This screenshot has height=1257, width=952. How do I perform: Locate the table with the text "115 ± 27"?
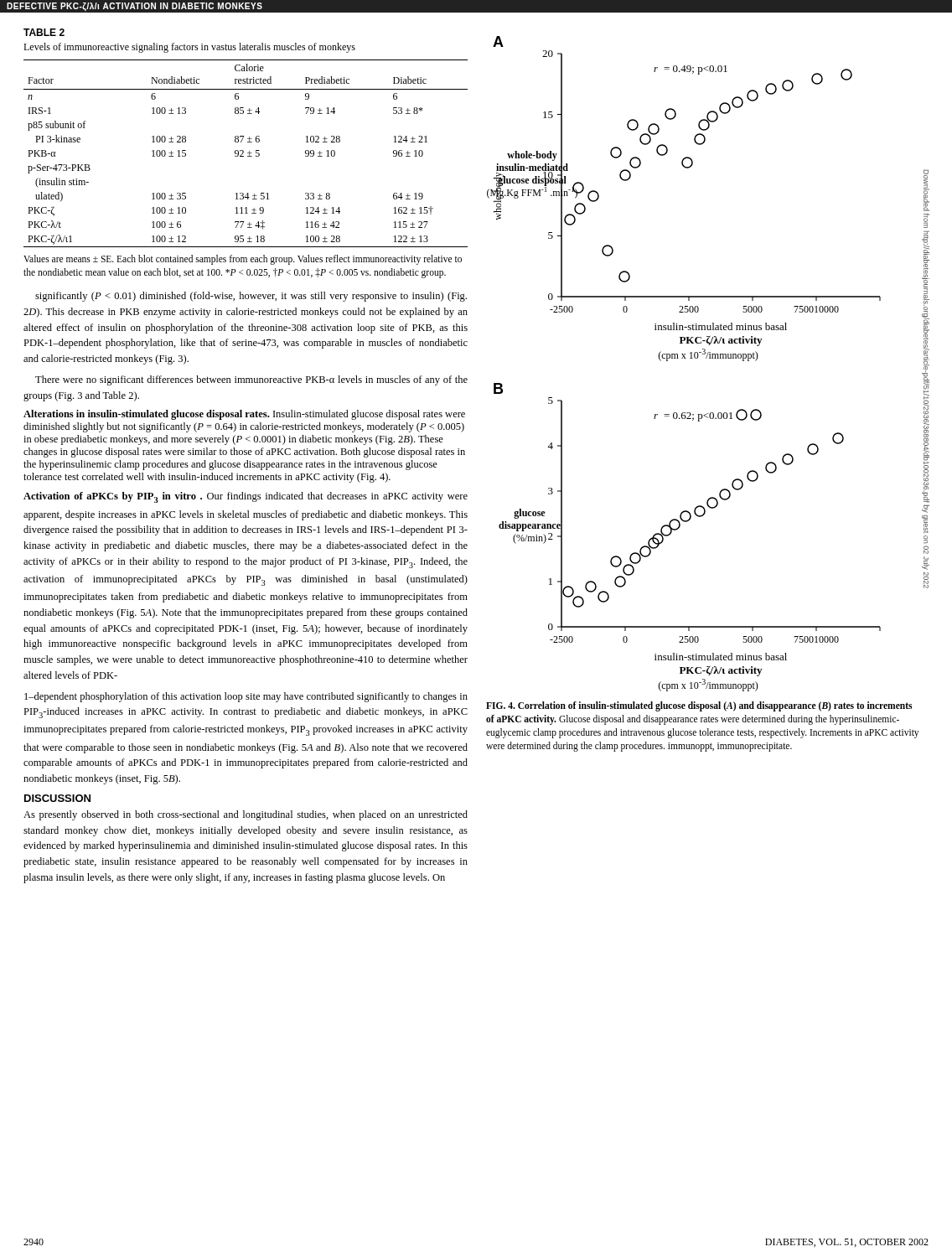246,153
